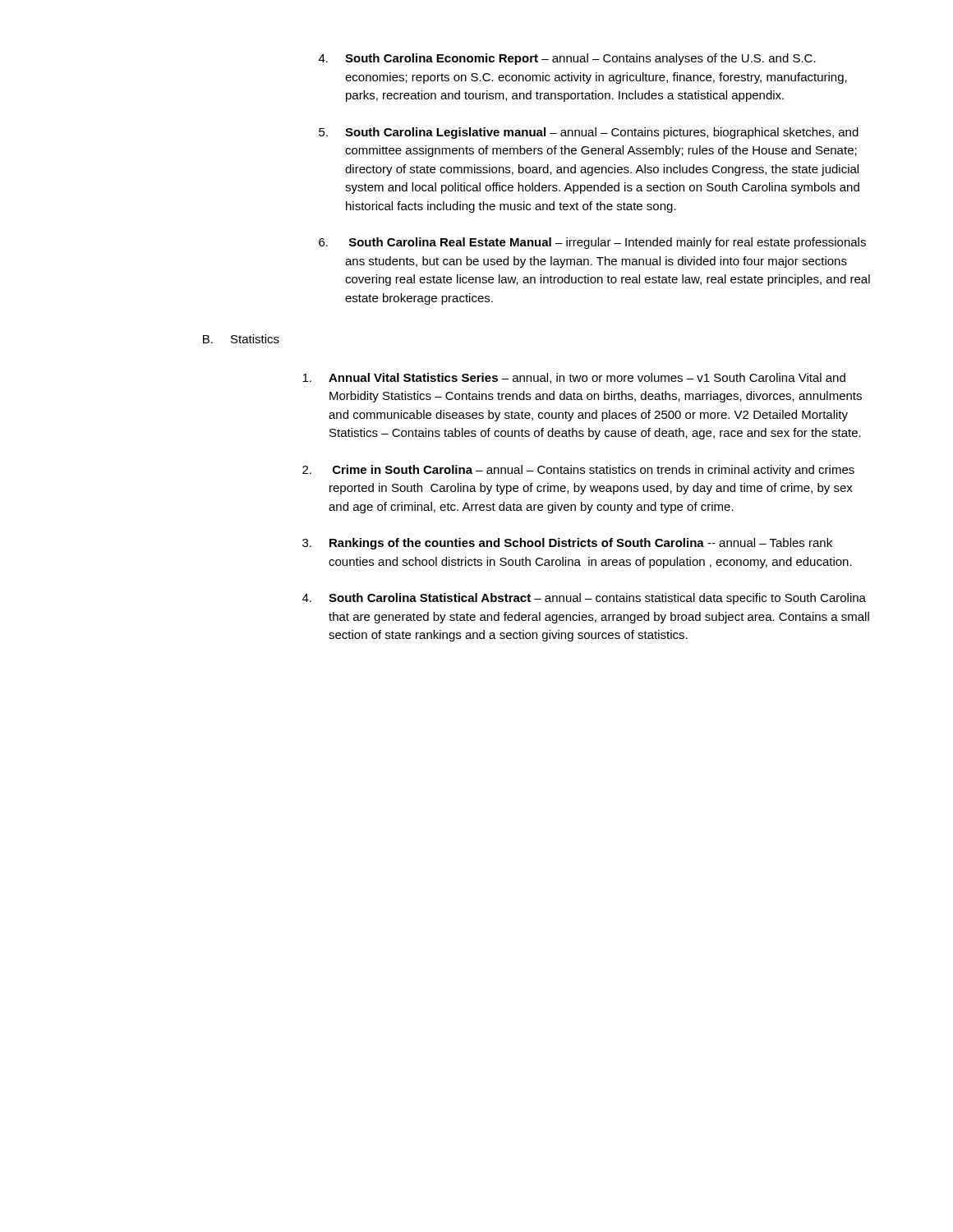The image size is (953, 1232).
Task: Point to the text block starting "4. South Carolina Economic Report – annual –"
Action: [x=567, y=77]
